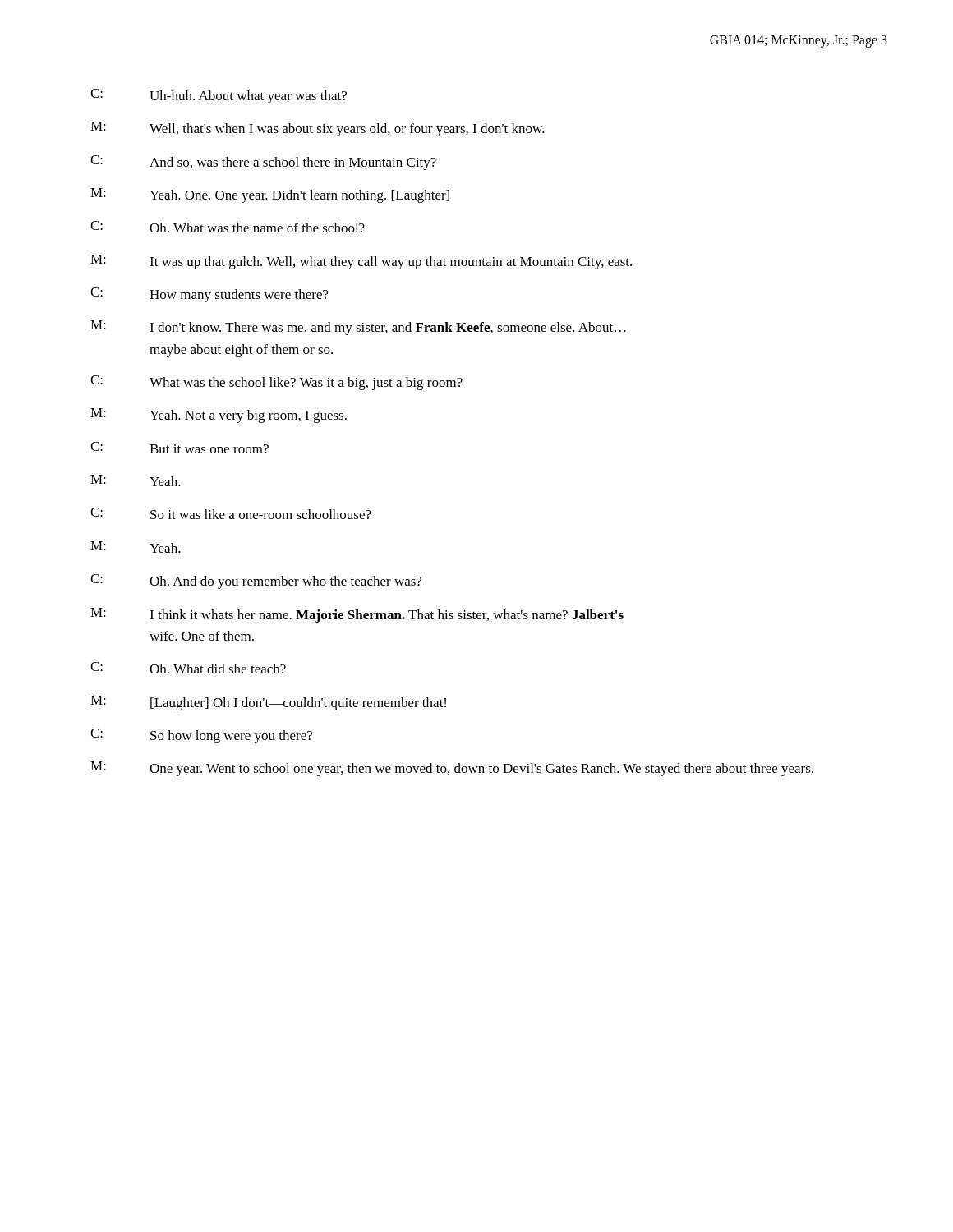Locate the list item containing "M: [Laughter] Oh I"
This screenshot has width=953, height=1232.
(x=268, y=703)
